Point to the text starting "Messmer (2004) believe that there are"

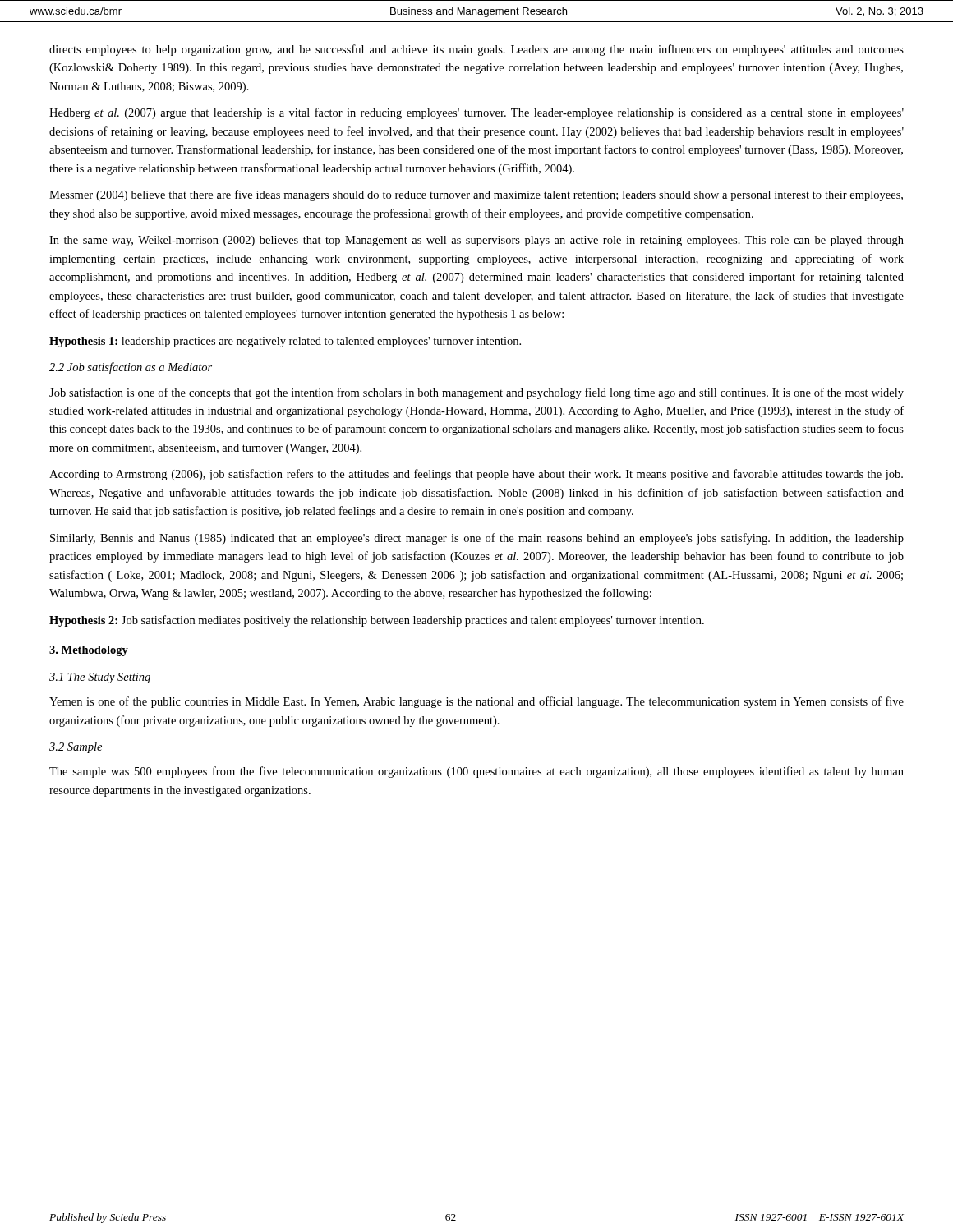pyautogui.click(x=476, y=204)
